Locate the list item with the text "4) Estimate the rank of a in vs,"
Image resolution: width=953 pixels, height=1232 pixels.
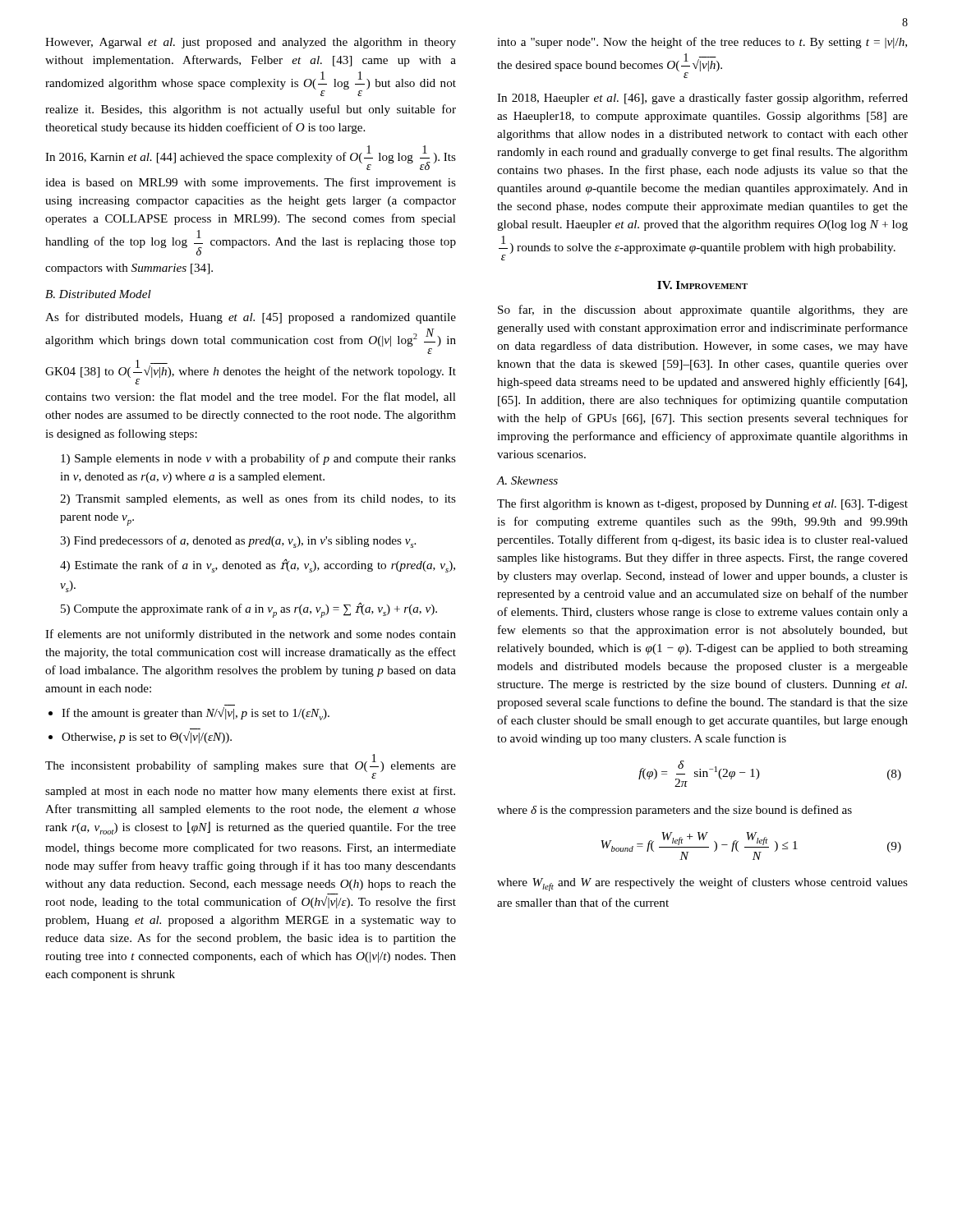(x=258, y=576)
